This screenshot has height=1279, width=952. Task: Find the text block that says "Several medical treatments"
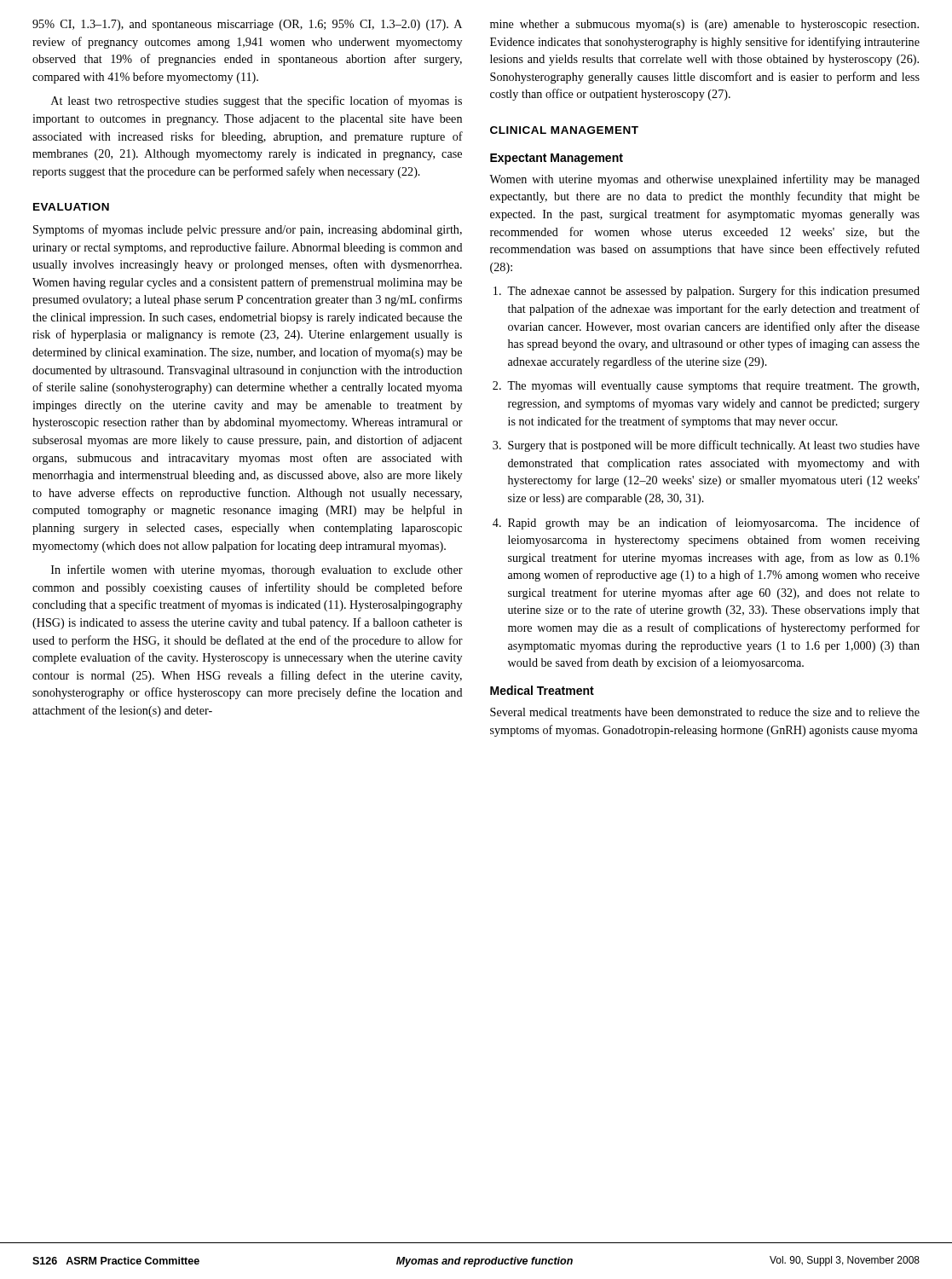(x=705, y=721)
